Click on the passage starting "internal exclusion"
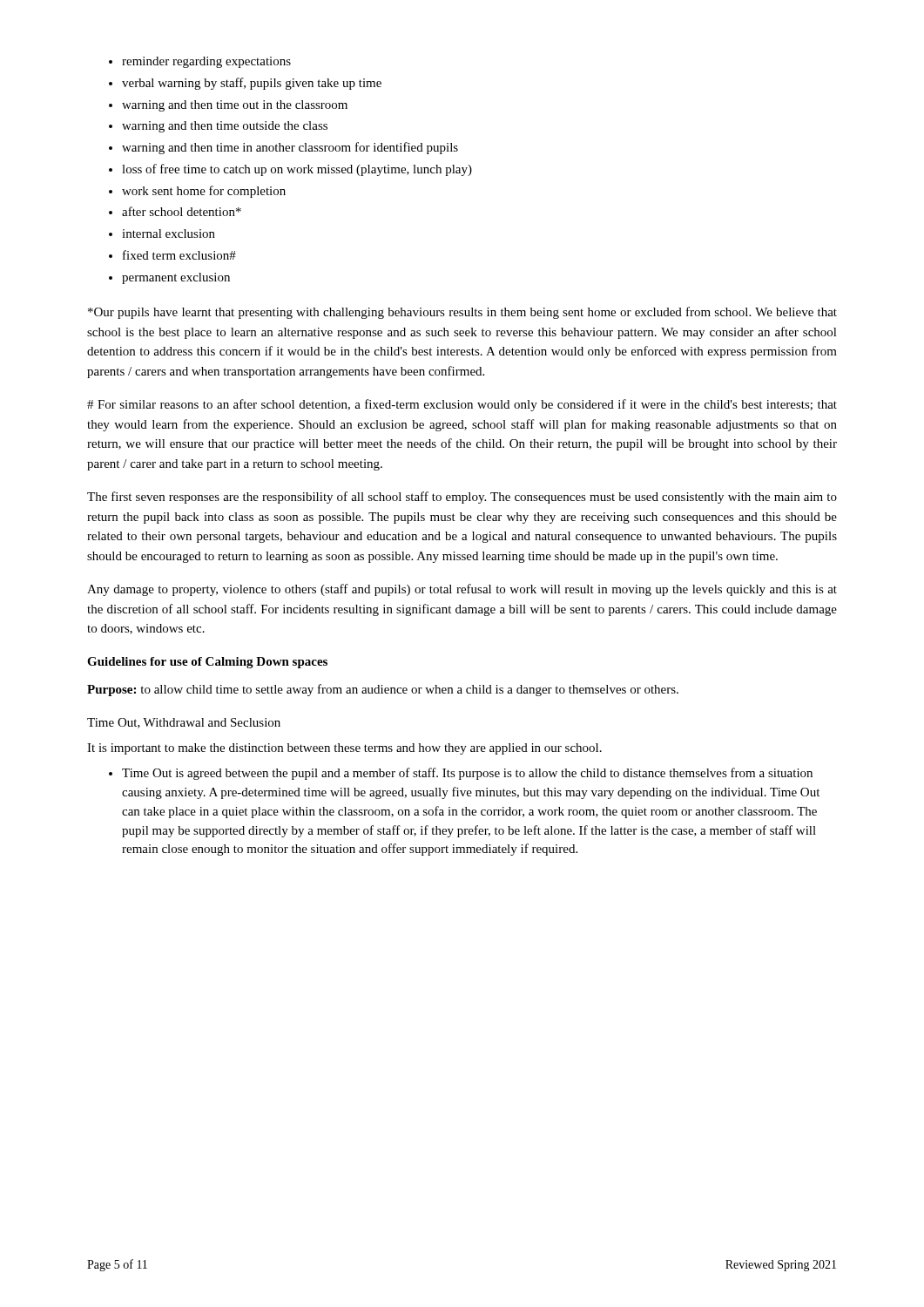 169,234
